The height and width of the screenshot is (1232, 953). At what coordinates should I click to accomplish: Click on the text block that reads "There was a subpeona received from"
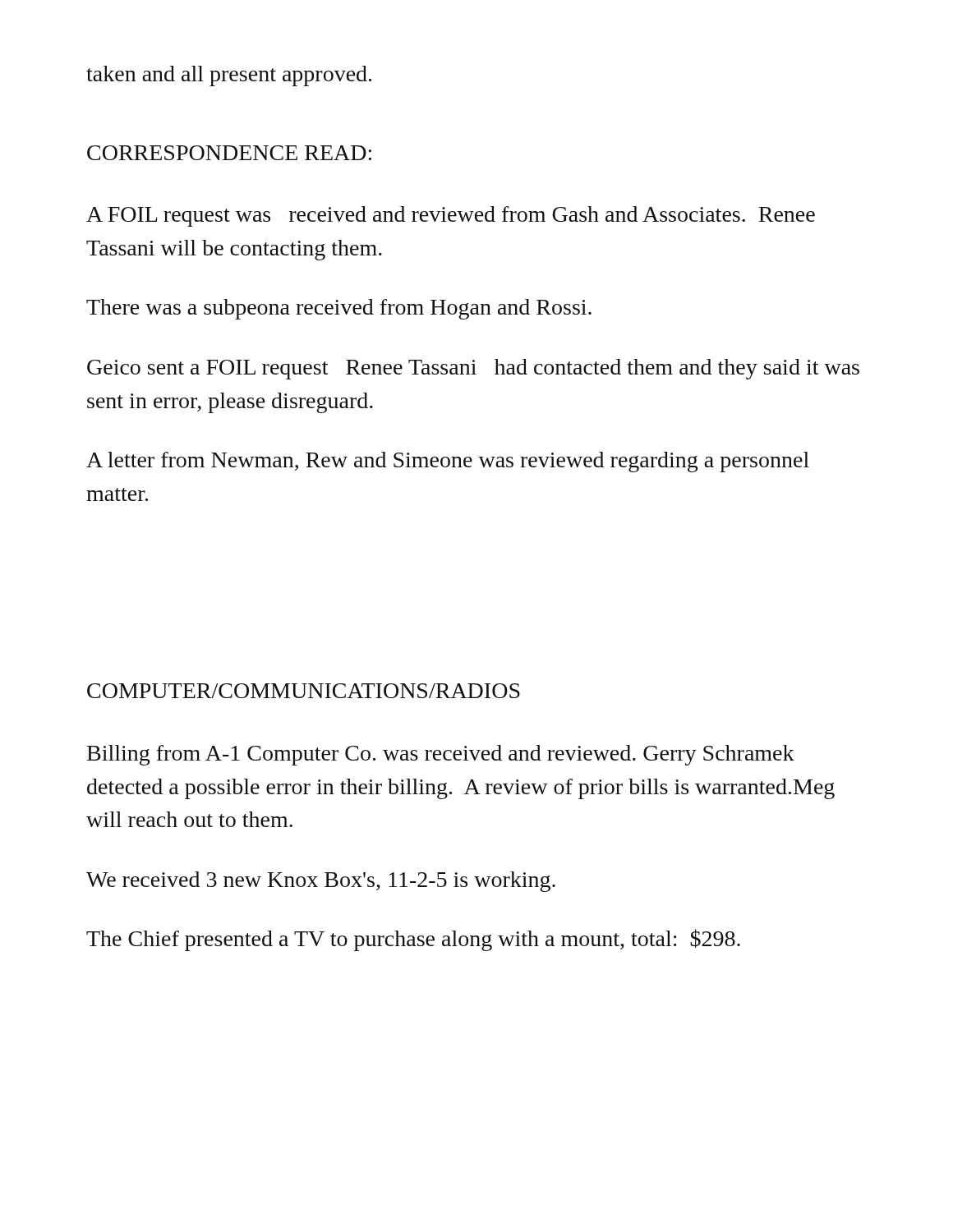tap(340, 307)
